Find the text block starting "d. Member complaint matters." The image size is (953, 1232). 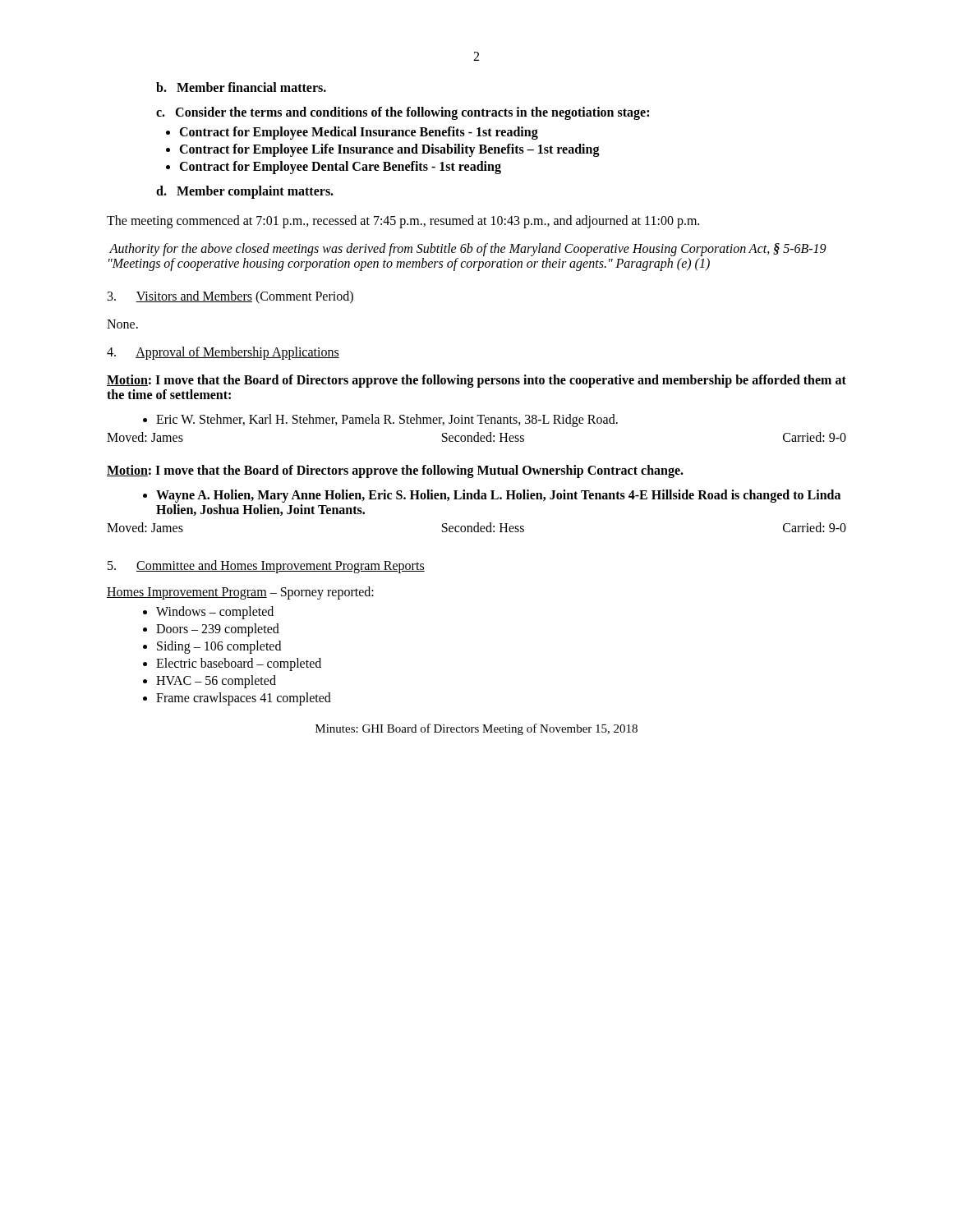(x=245, y=191)
